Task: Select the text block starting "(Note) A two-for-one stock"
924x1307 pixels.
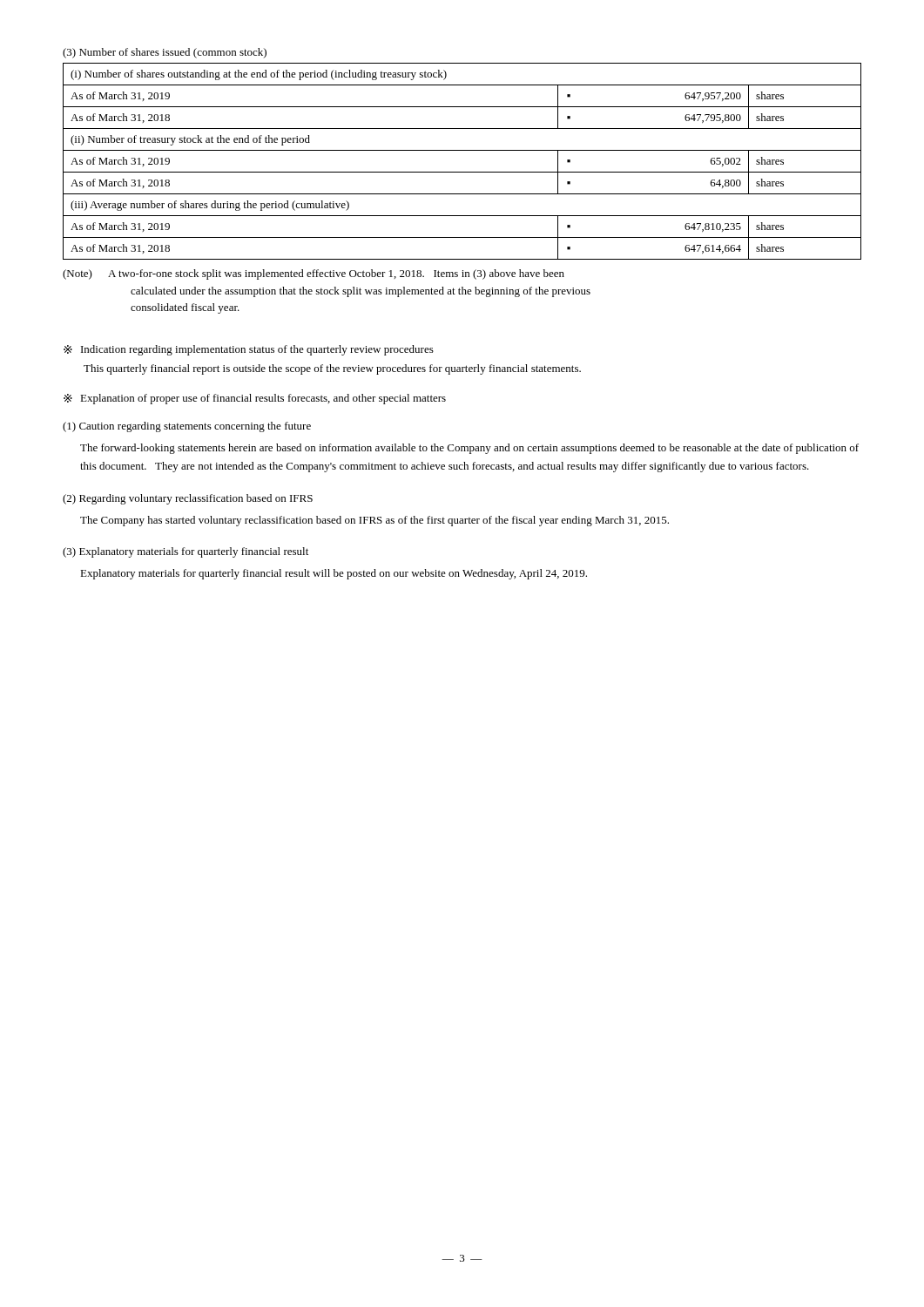Action: click(x=462, y=290)
